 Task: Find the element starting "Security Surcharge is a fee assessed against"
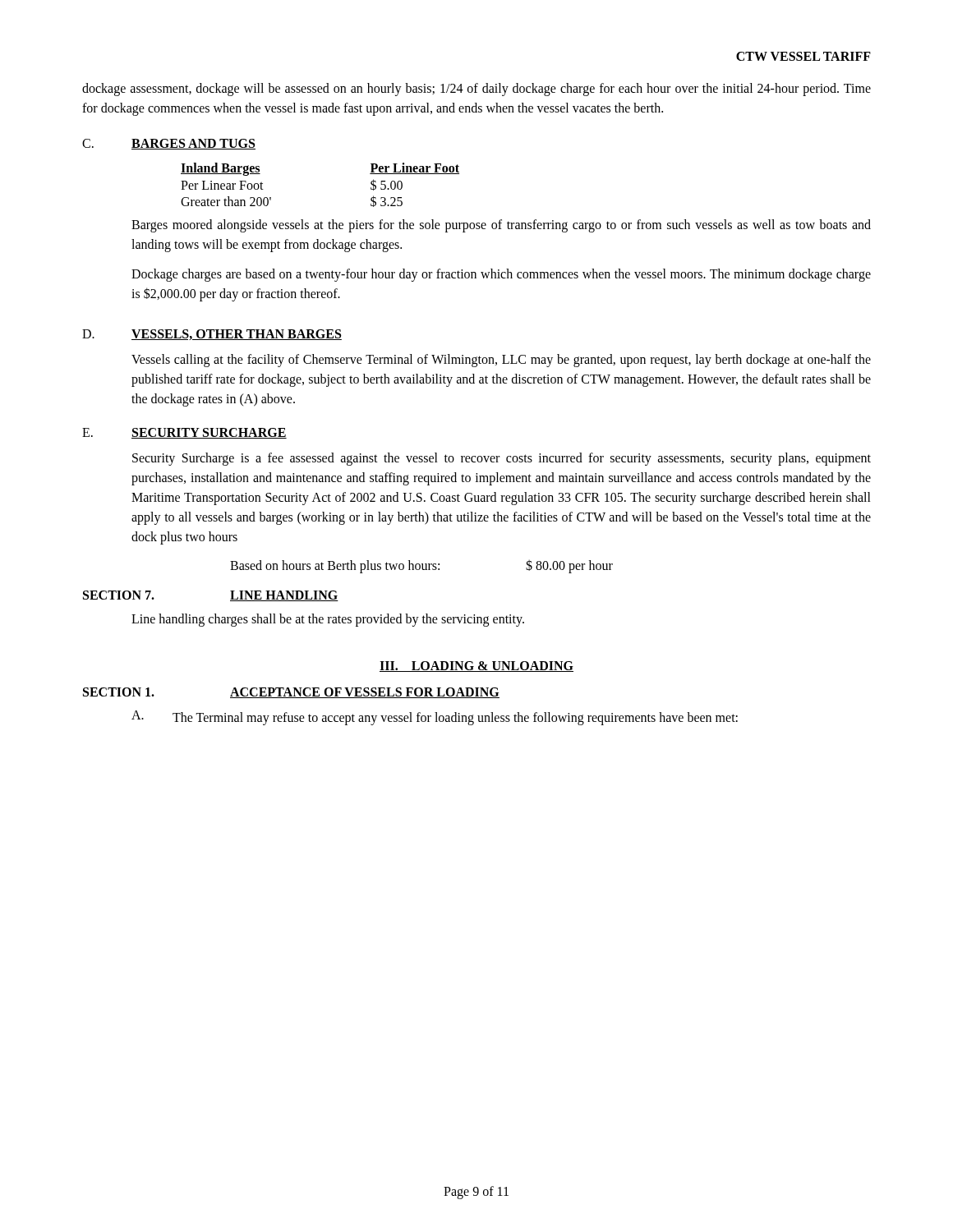(x=501, y=497)
